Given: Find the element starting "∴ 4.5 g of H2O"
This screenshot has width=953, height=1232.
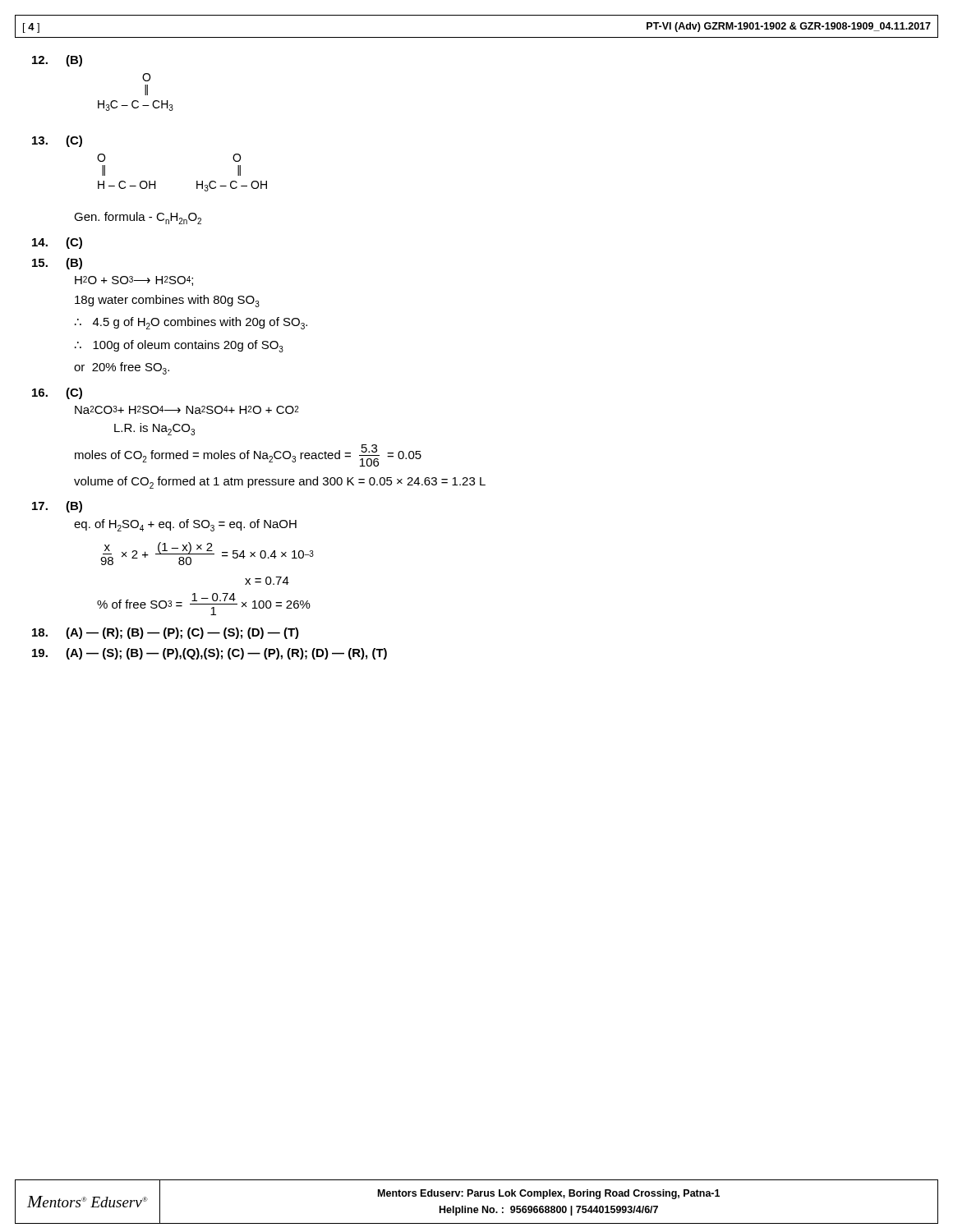Looking at the screenshot, I should [x=191, y=323].
